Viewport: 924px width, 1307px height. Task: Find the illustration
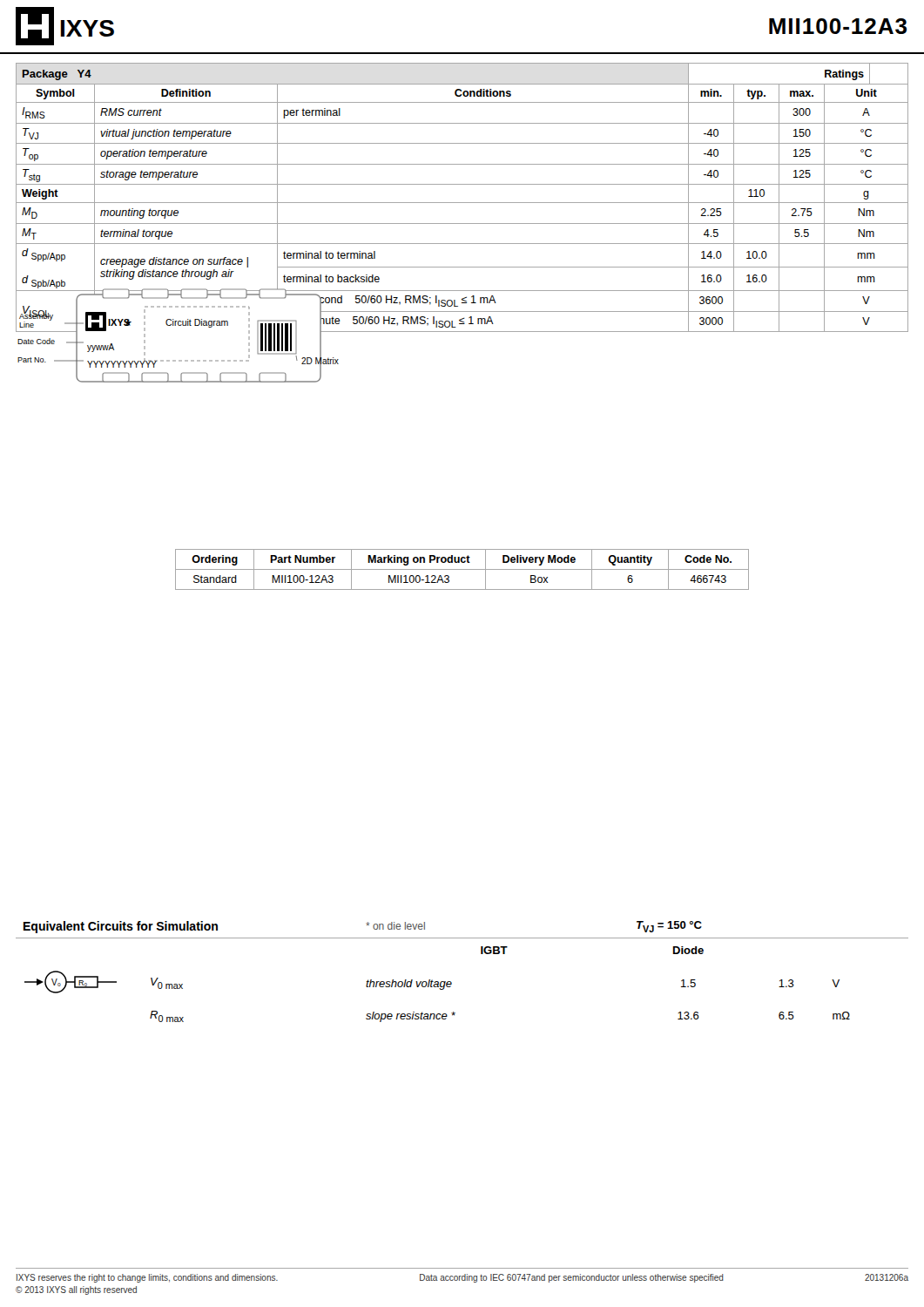point(190,359)
